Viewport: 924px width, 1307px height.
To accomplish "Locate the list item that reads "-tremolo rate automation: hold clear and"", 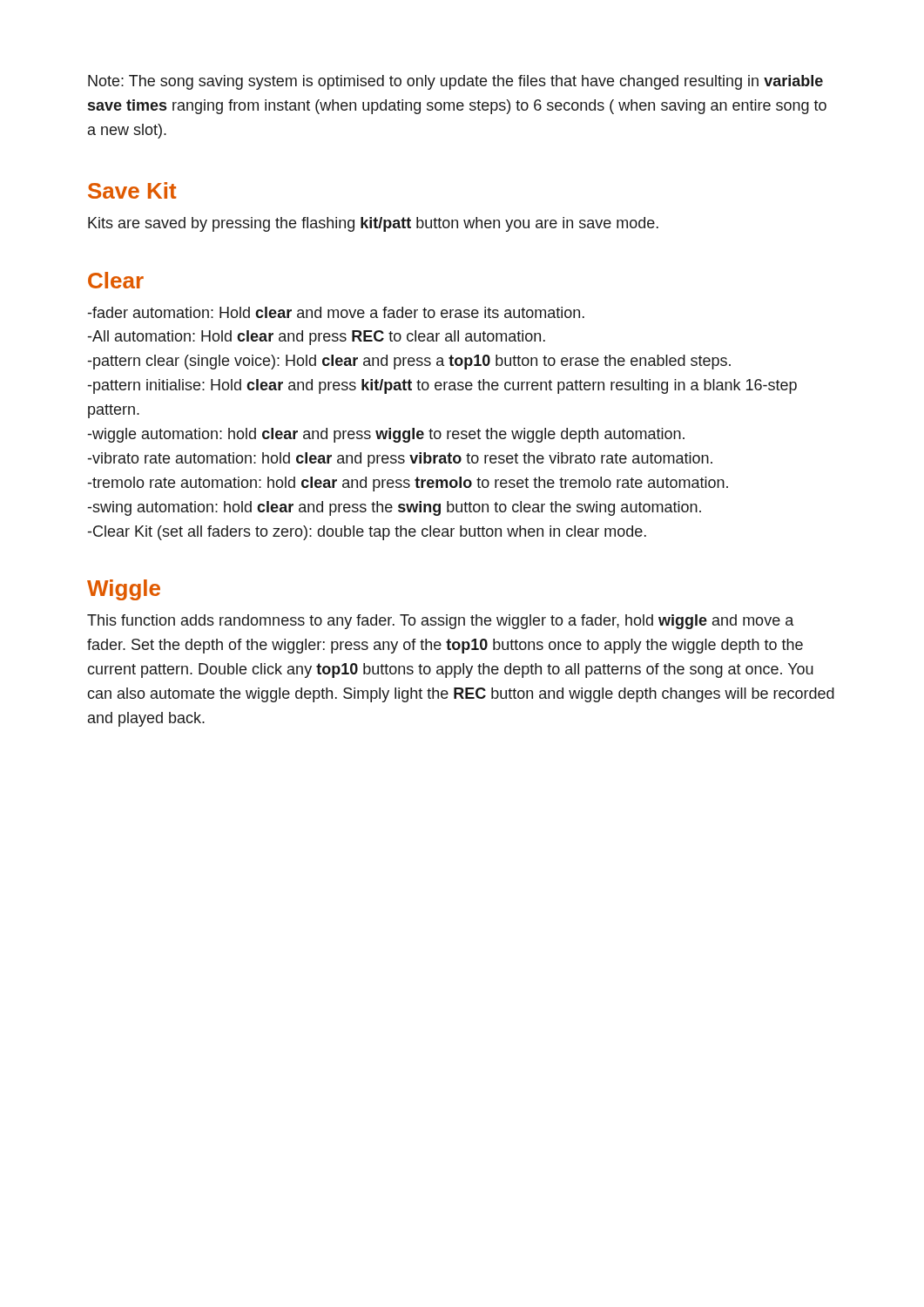I will (408, 483).
